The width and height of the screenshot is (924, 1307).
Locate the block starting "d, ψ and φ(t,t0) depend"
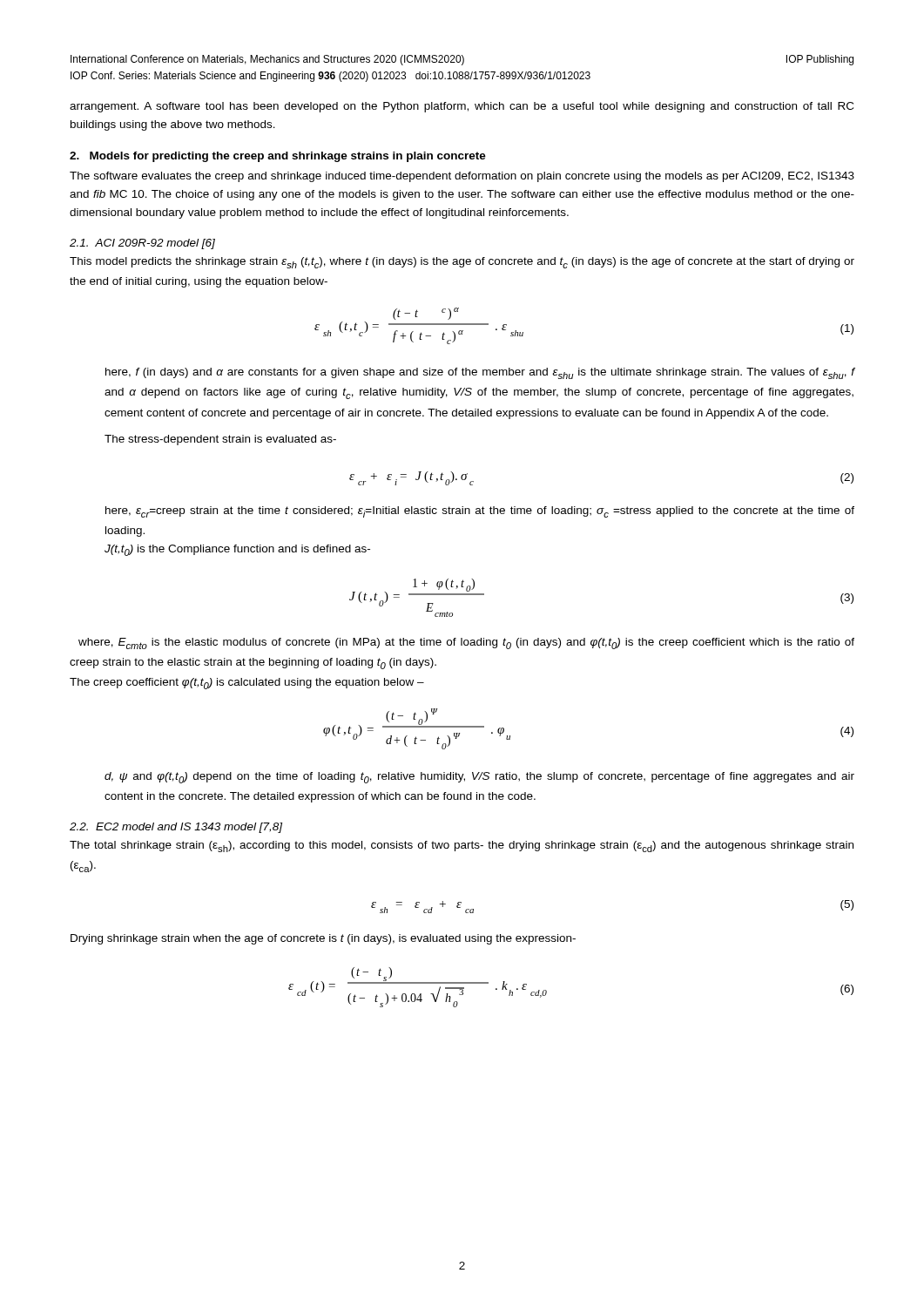point(479,786)
